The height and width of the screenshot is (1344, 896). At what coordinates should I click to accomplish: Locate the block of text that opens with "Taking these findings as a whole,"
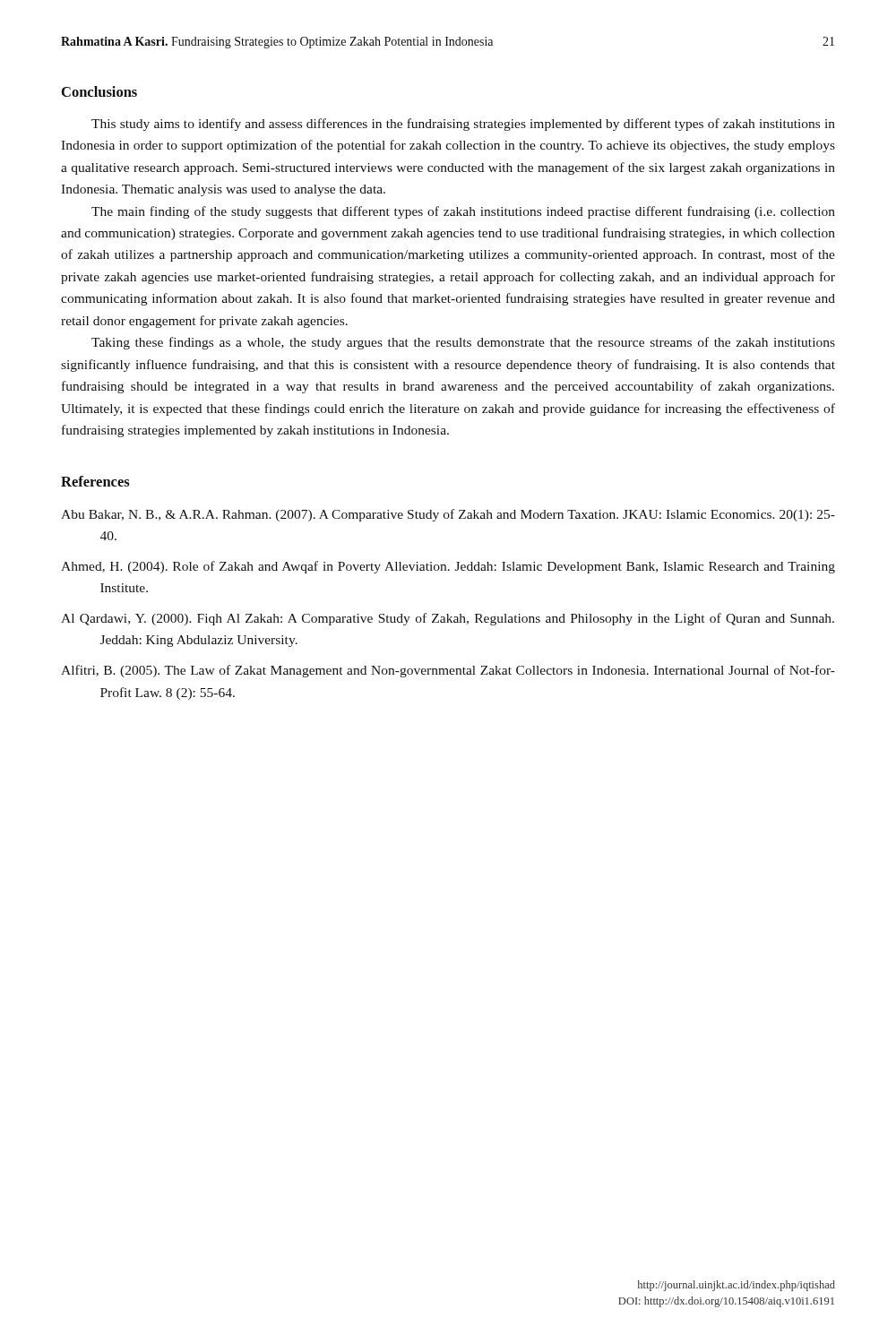448,387
